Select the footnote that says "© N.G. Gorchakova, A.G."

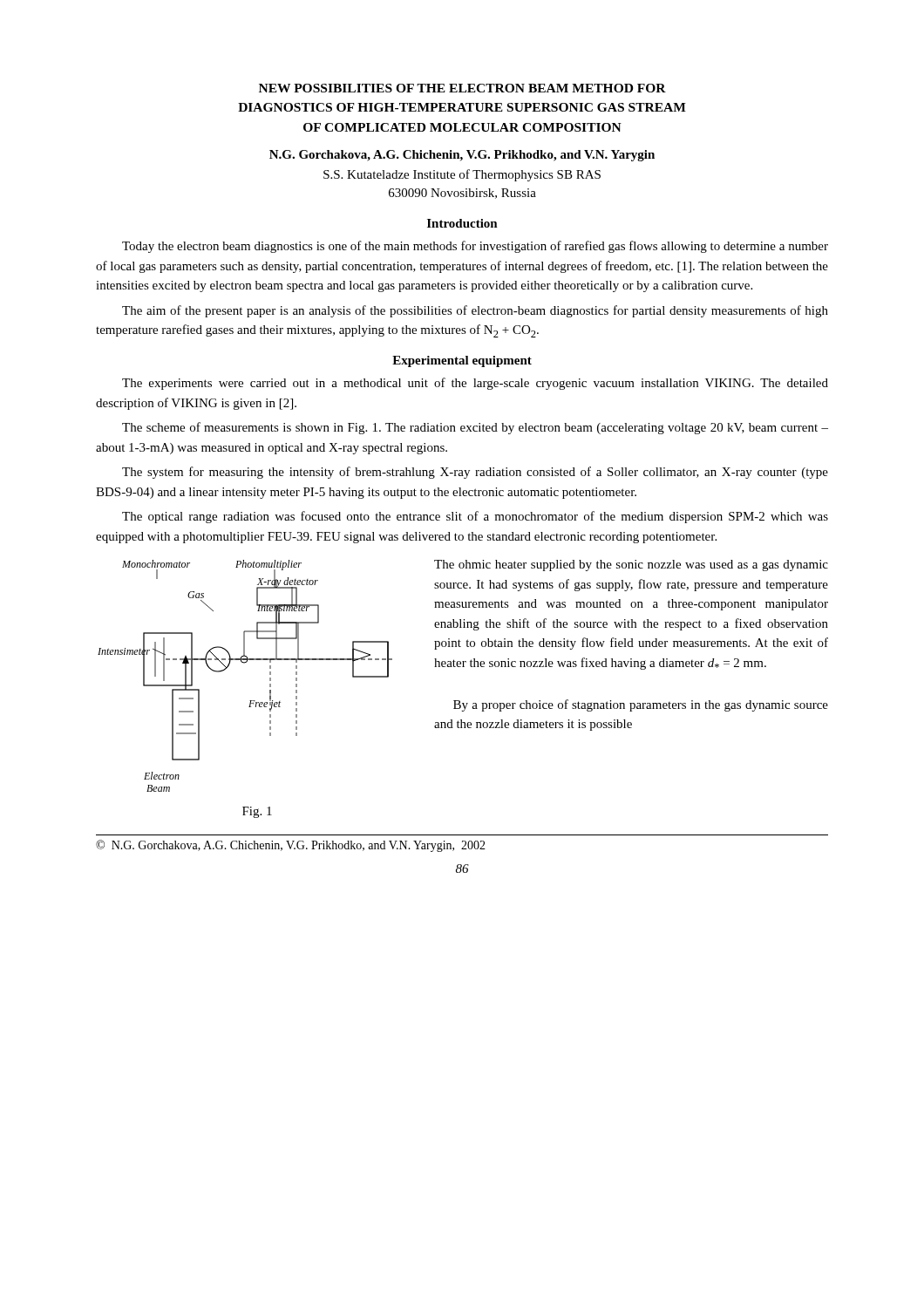(x=291, y=845)
